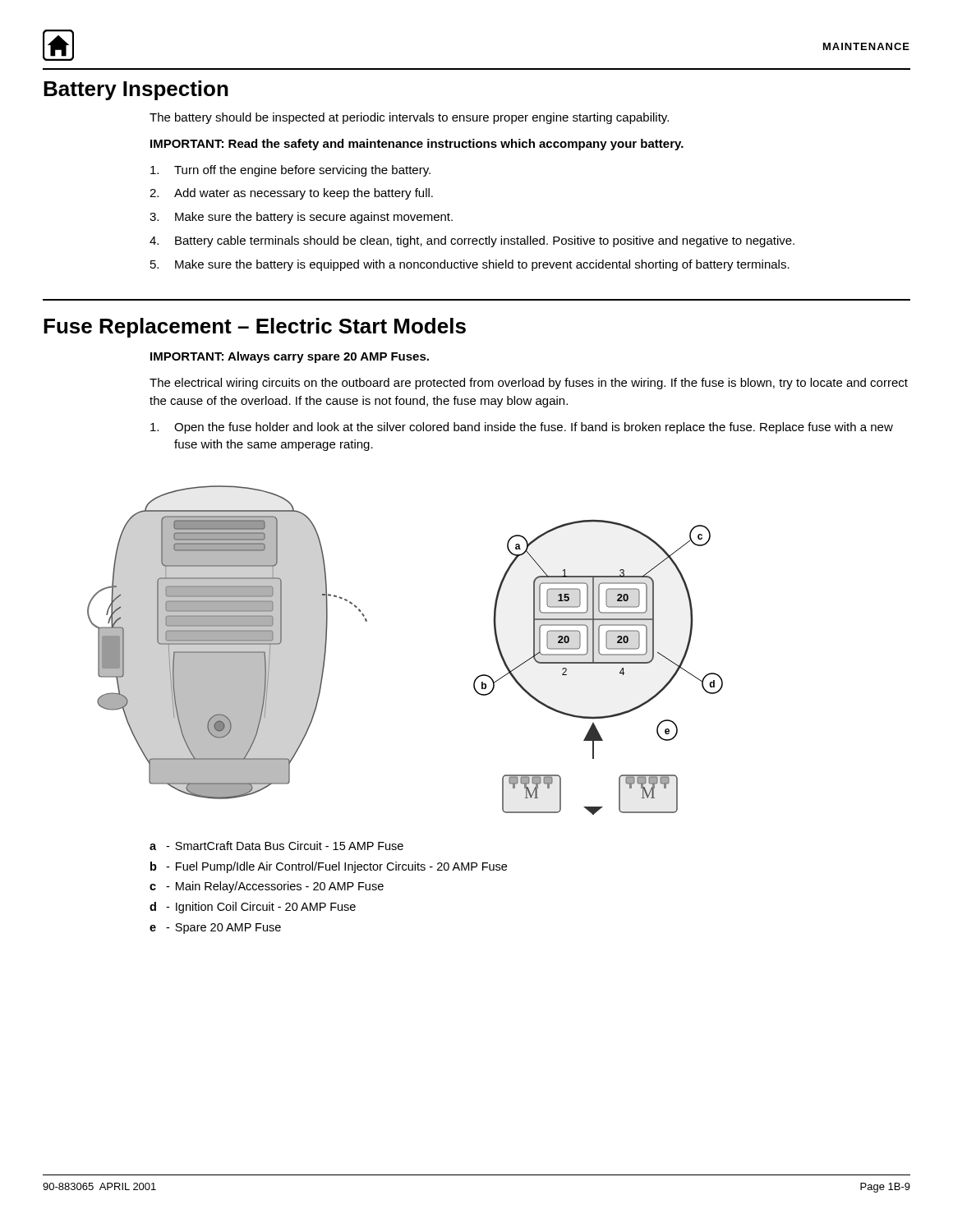Select the element starting "Fuse Replacement – Electric Start Models"
The image size is (953, 1232).
tap(255, 326)
